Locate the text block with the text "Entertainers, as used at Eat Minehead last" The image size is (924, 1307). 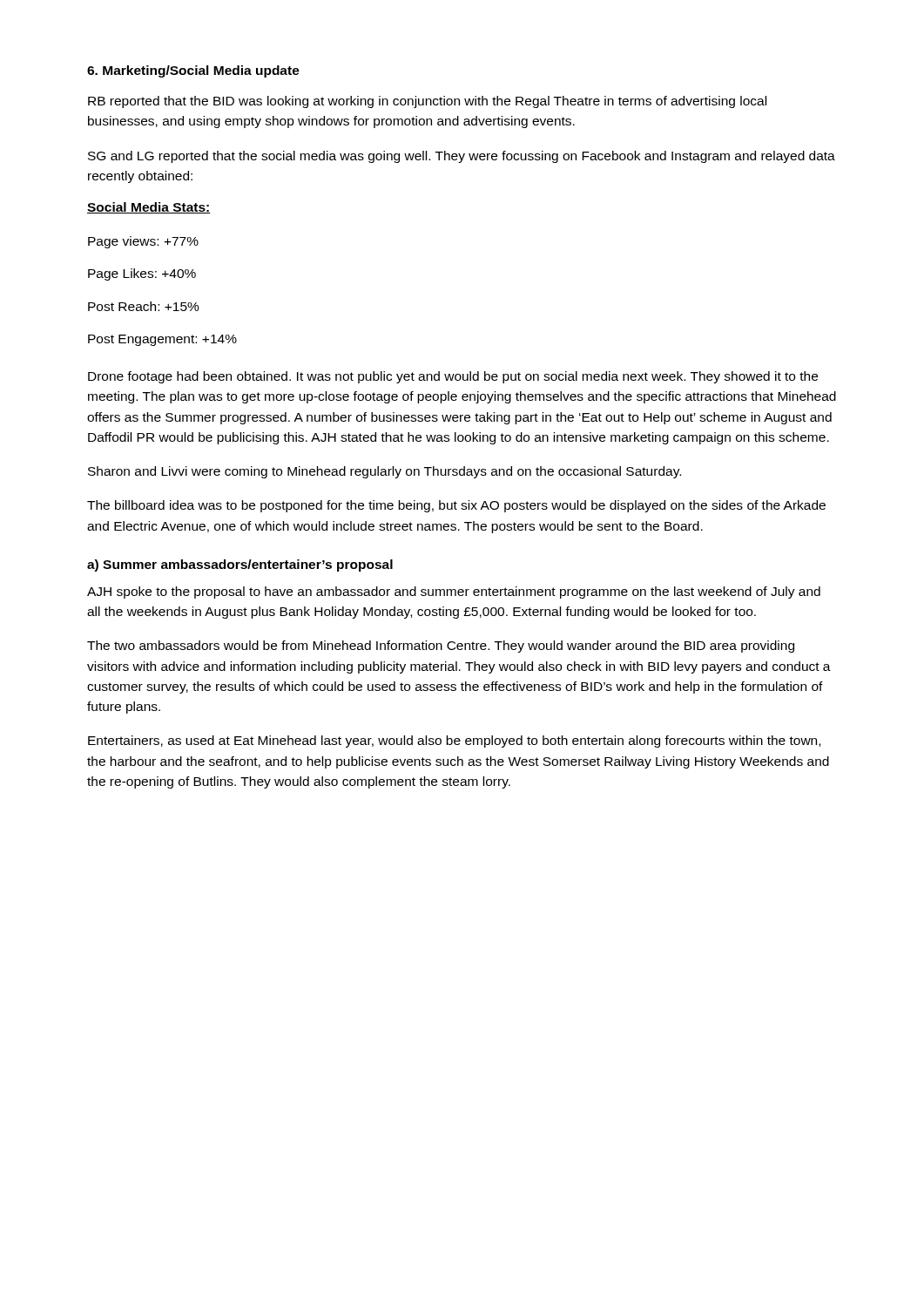pos(458,761)
